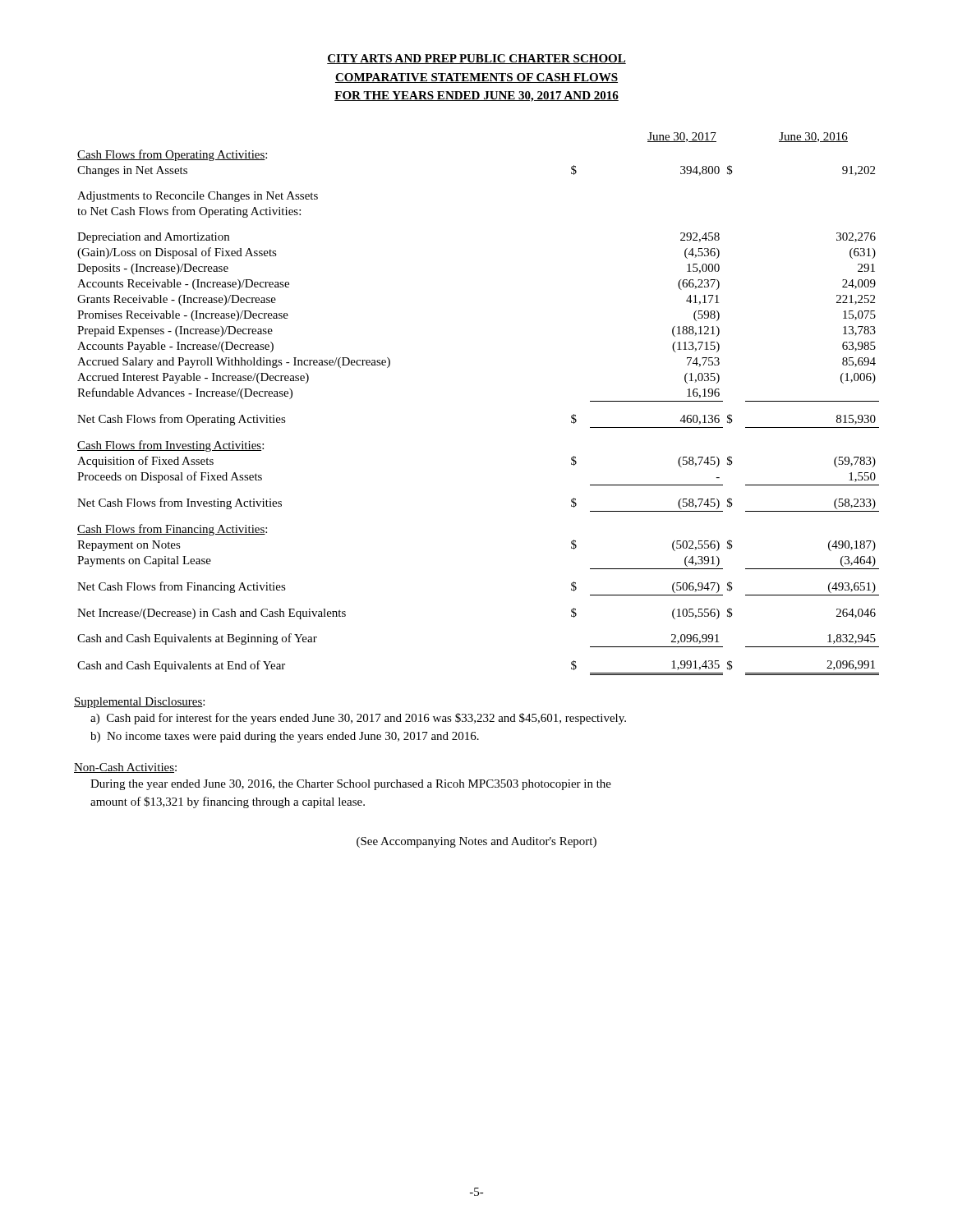Select the text starting "a) Cash paid for interest for the years"

tap(359, 717)
